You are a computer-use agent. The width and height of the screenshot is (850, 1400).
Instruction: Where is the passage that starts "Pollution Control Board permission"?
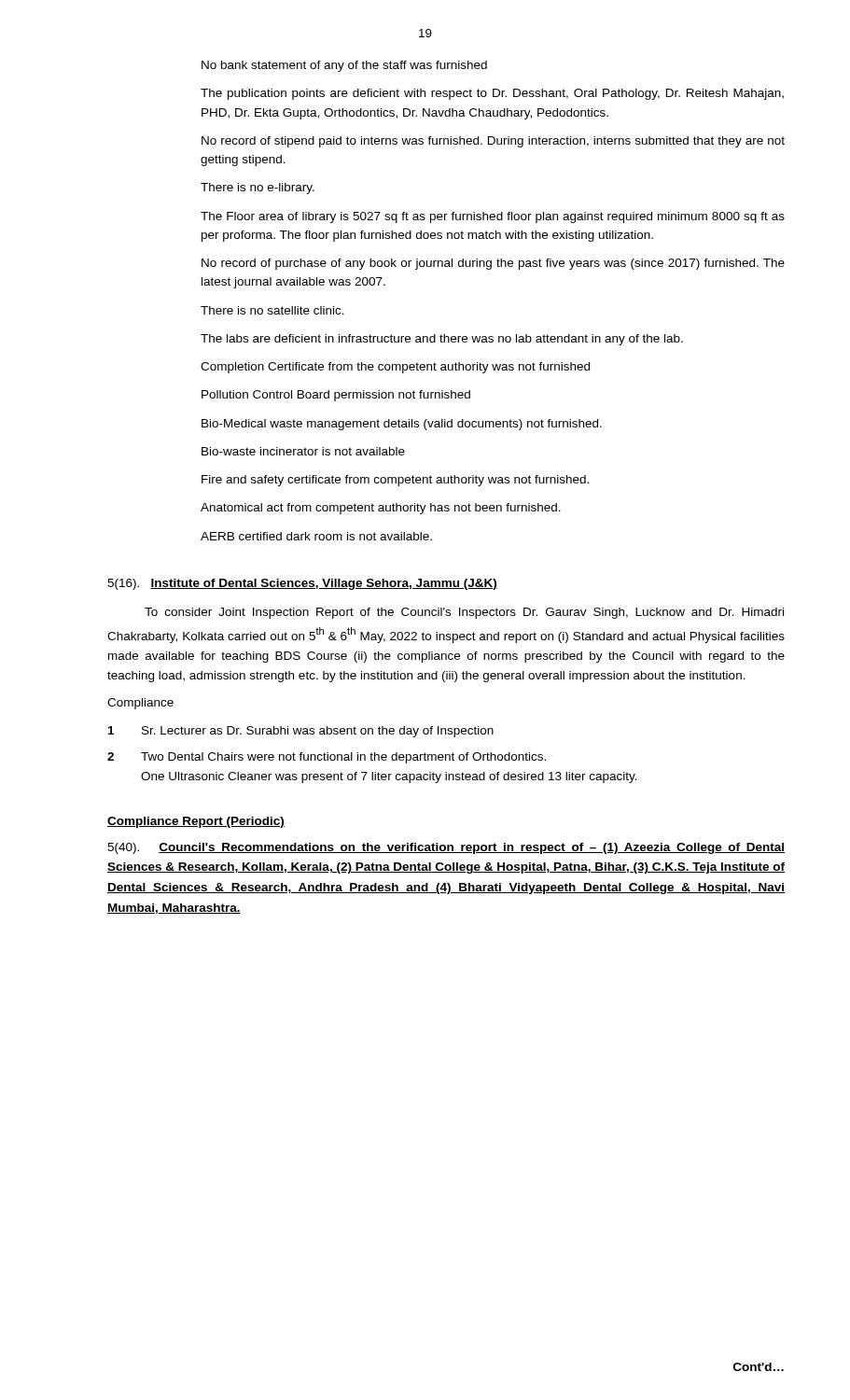336,395
